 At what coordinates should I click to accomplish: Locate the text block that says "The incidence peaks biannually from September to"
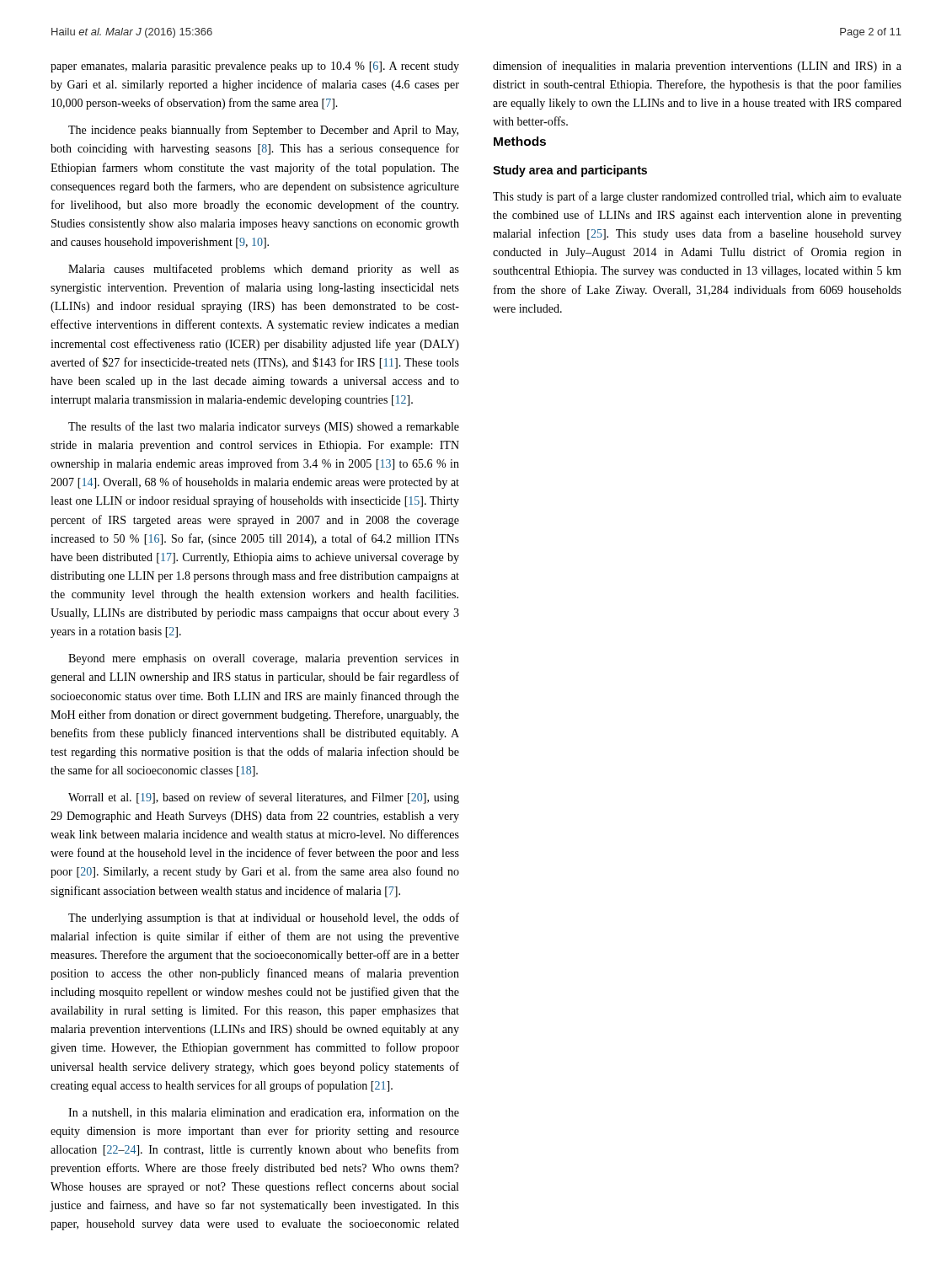[x=255, y=187]
